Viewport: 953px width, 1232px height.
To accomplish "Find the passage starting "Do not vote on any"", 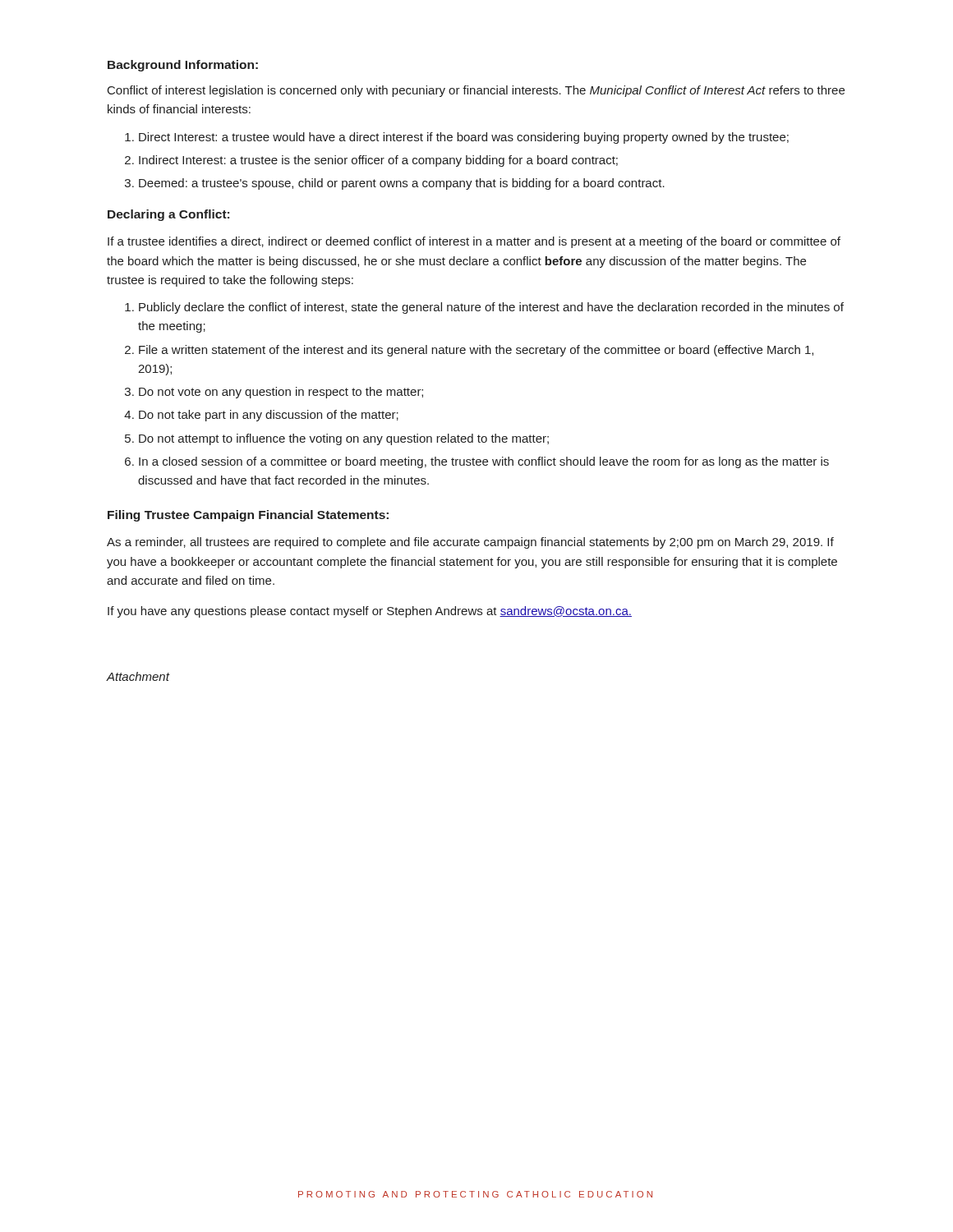I will pos(281,391).
